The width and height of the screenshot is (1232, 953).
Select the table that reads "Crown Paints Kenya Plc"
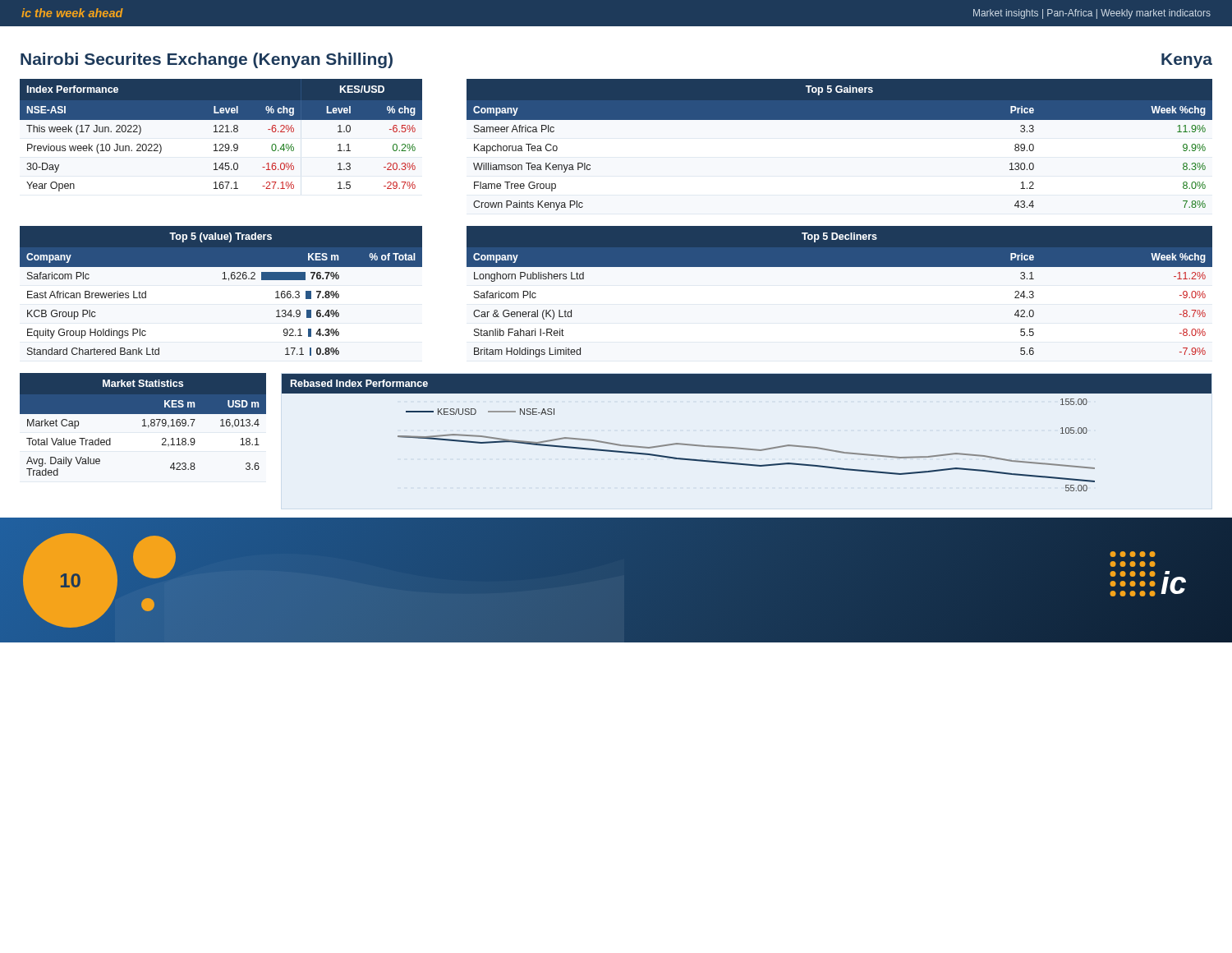pyautogui.click(x=839, y=147)
